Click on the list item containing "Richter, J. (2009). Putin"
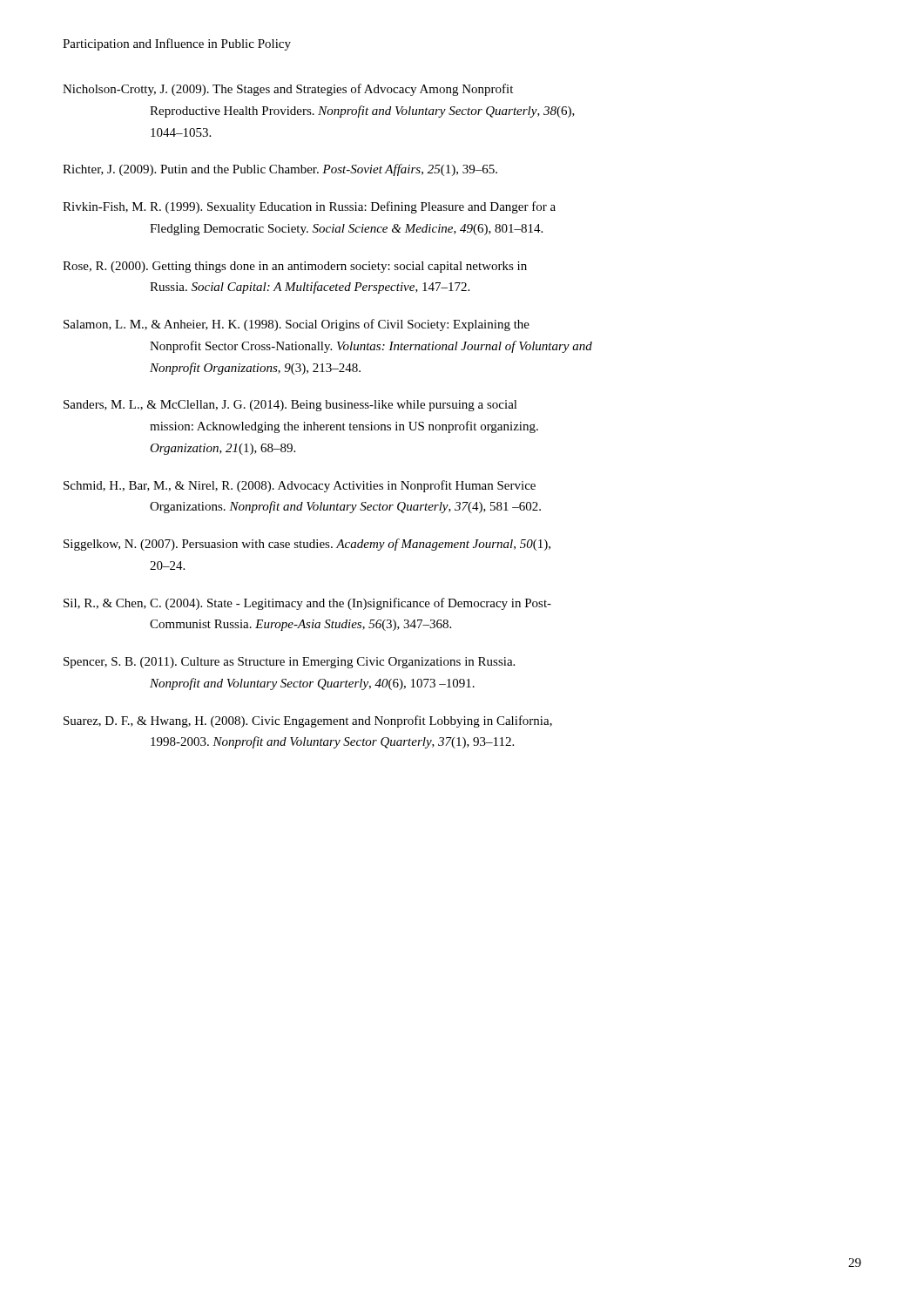Image resolution: width=924 pixels, height=1307 pixels. click(280, 169)
